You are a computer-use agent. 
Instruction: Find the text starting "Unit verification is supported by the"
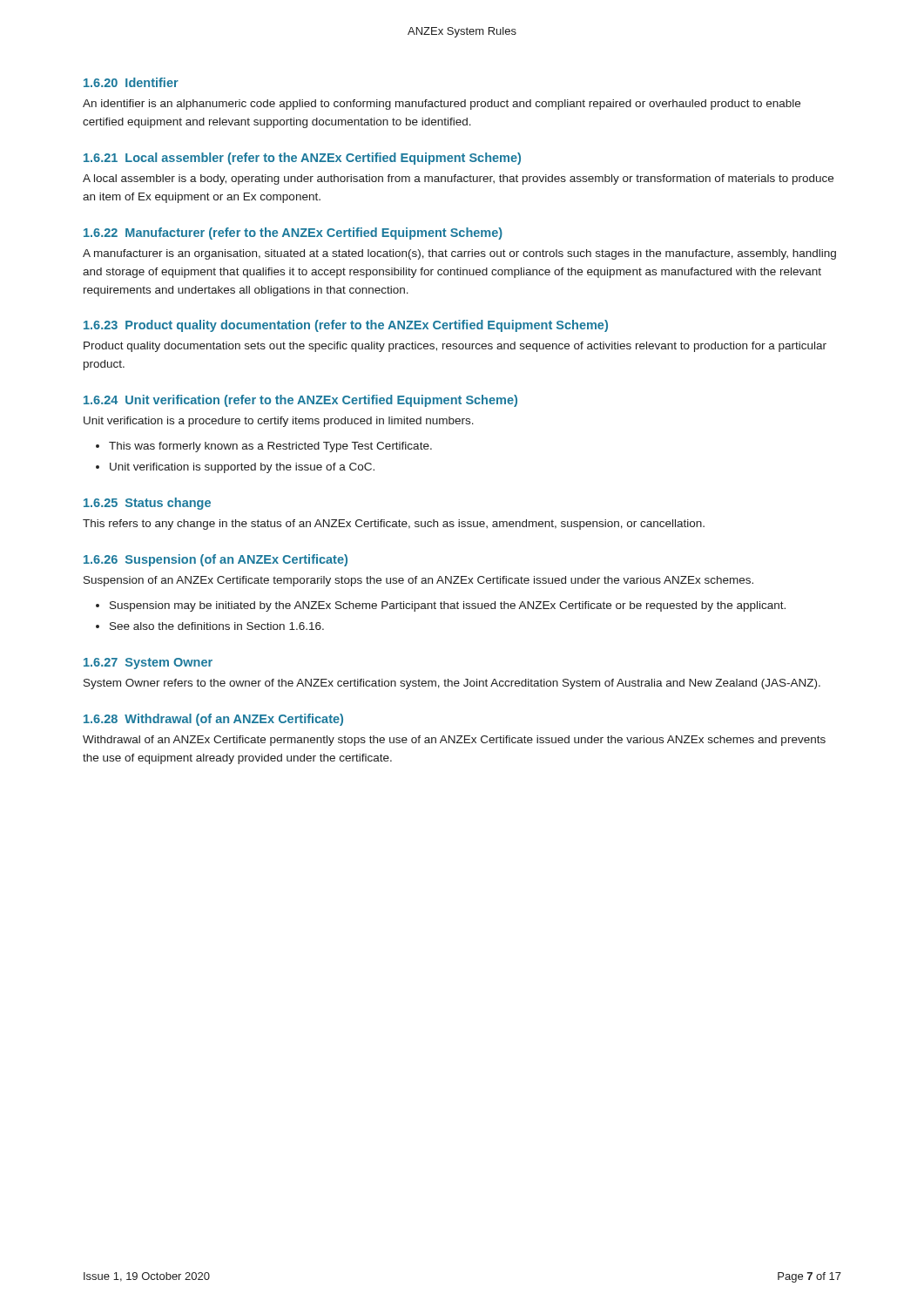point(242,467)
